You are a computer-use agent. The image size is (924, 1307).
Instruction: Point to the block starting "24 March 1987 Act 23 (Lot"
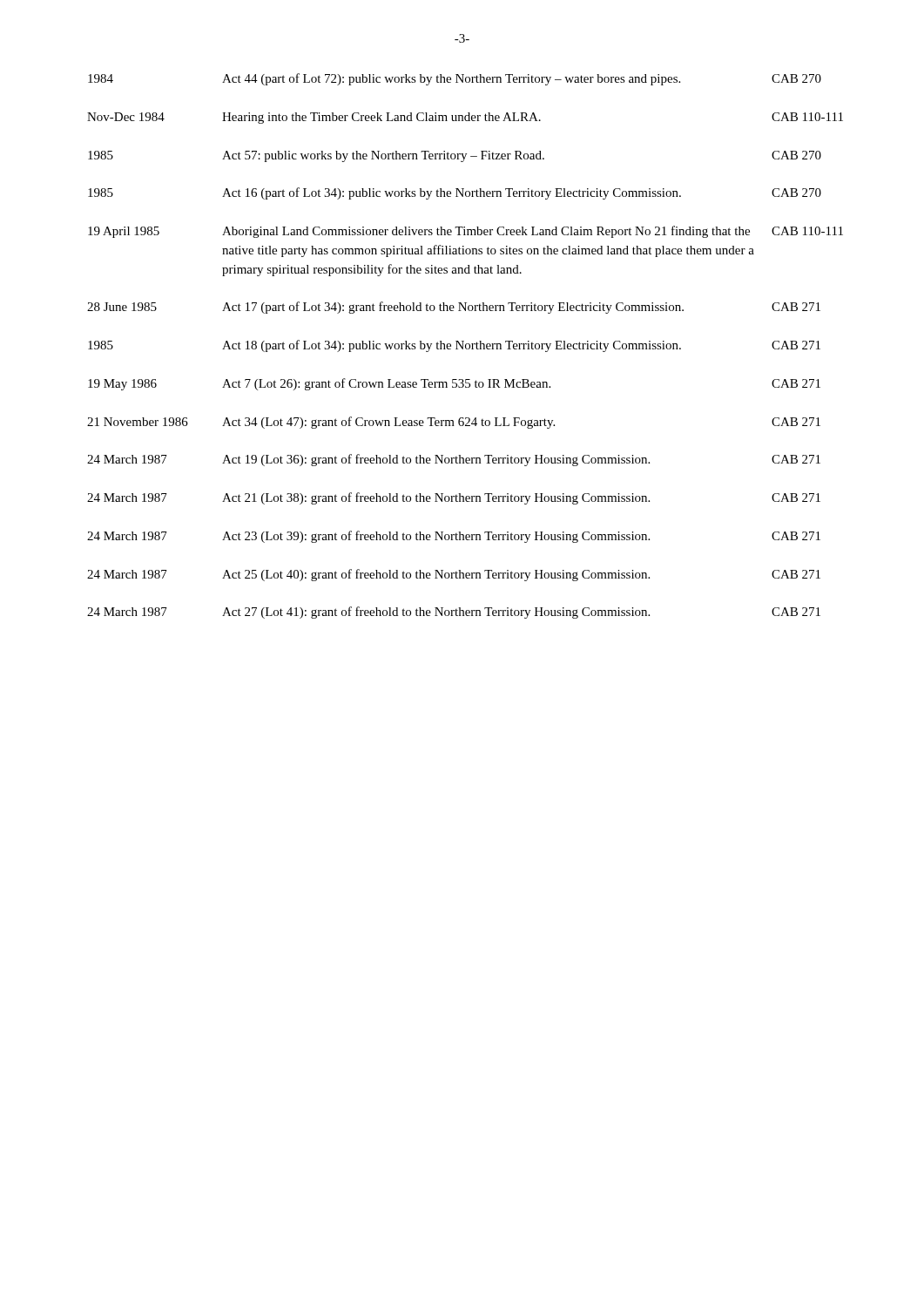click(x=471, y=536)
